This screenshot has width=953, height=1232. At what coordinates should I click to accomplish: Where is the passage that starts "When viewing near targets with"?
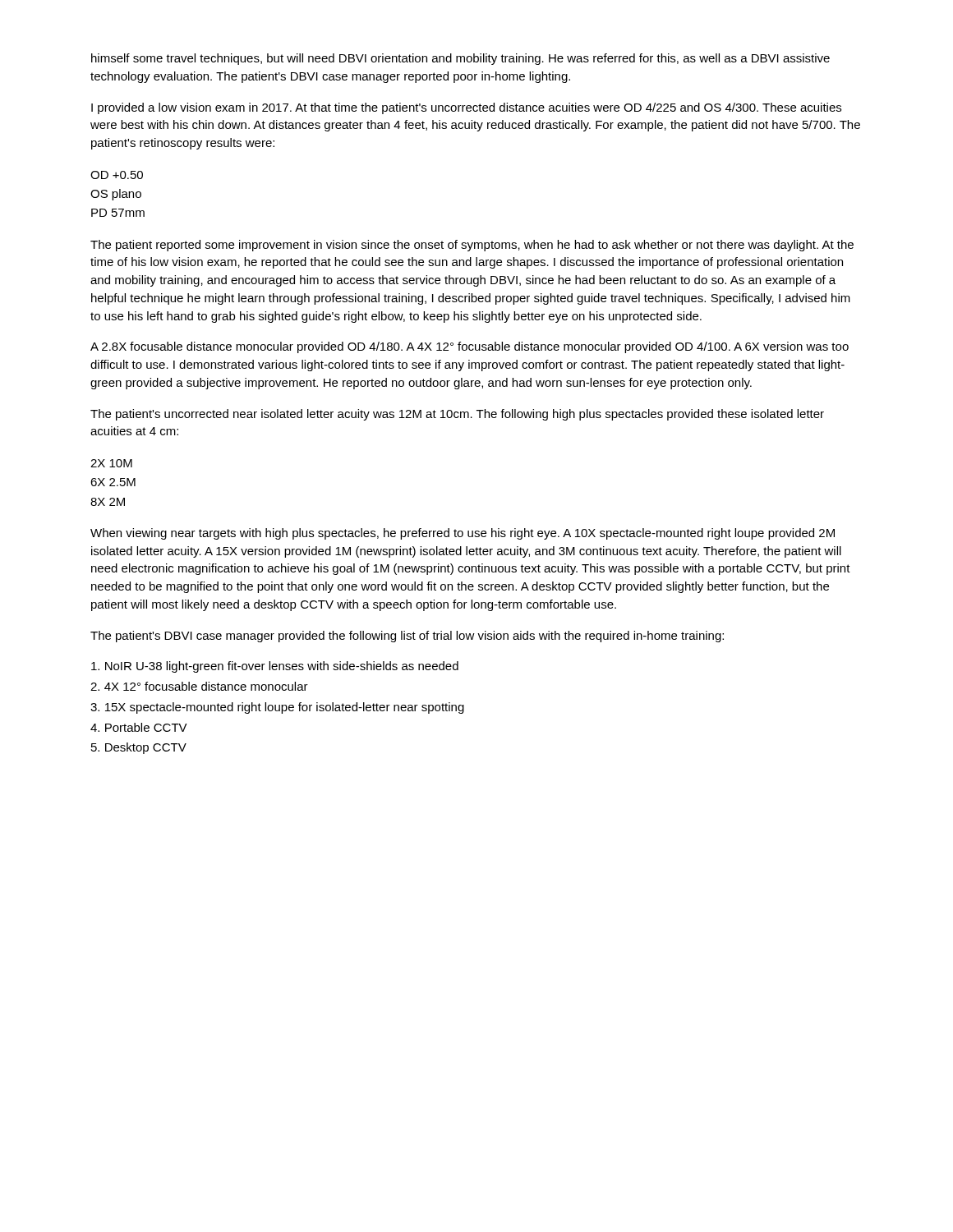(470, 568)
